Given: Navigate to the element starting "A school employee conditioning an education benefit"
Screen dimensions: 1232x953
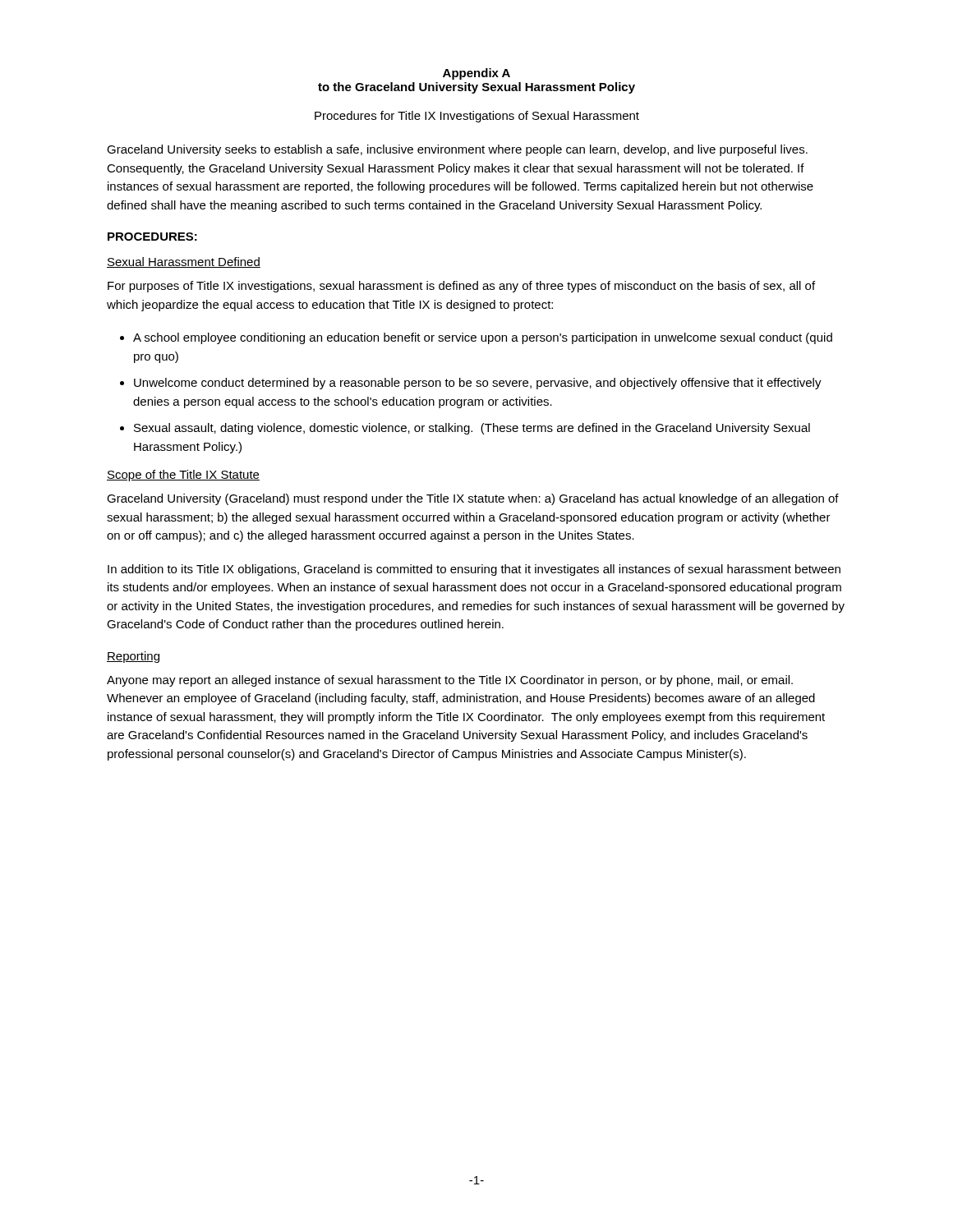Looking at the screenshot, I should coord(483,346).
